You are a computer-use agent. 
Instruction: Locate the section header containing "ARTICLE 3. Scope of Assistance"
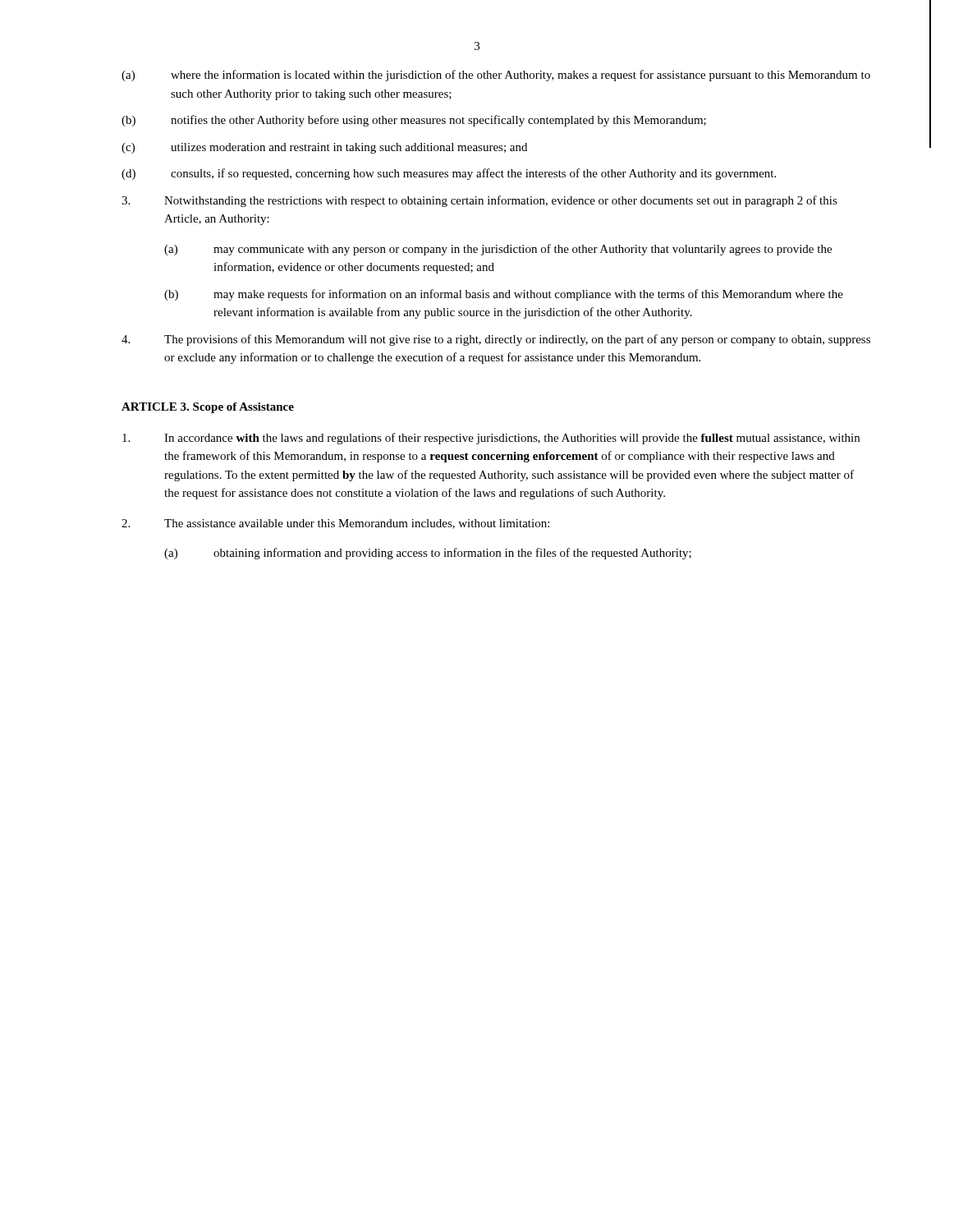pos(208,406)
